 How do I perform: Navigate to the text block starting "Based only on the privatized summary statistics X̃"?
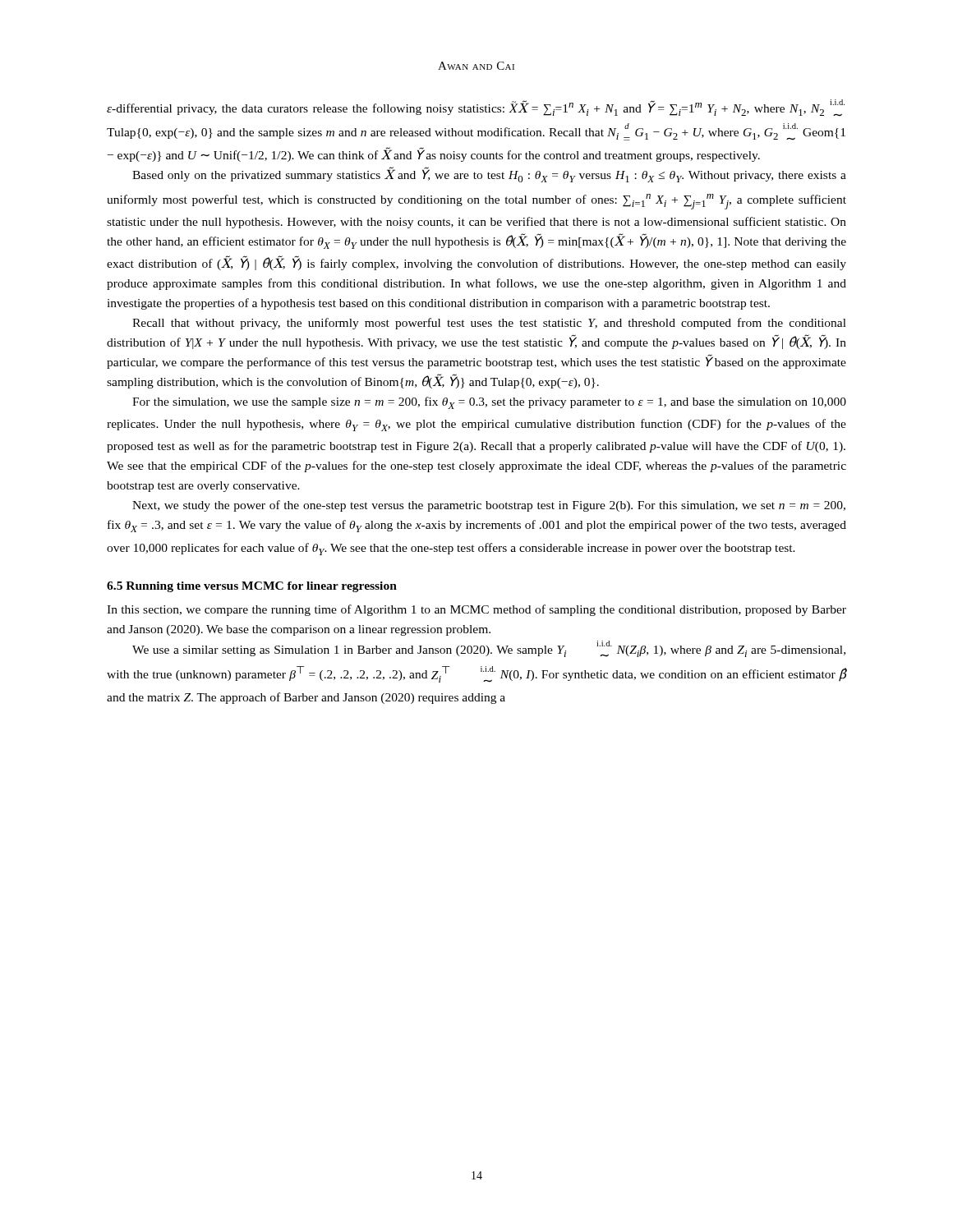coord(476,239)
